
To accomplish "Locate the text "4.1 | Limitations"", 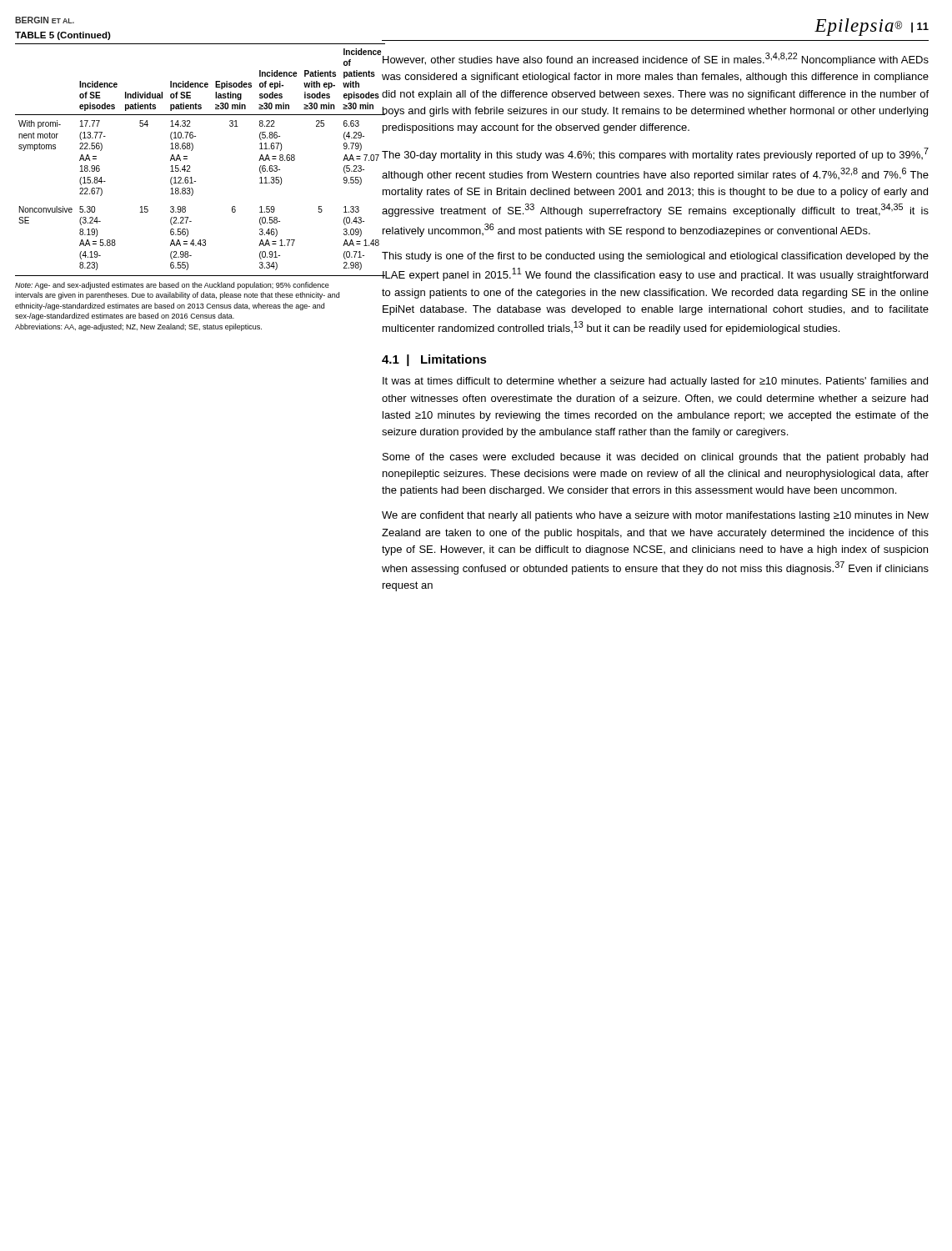I will click(x=434, y=359).
